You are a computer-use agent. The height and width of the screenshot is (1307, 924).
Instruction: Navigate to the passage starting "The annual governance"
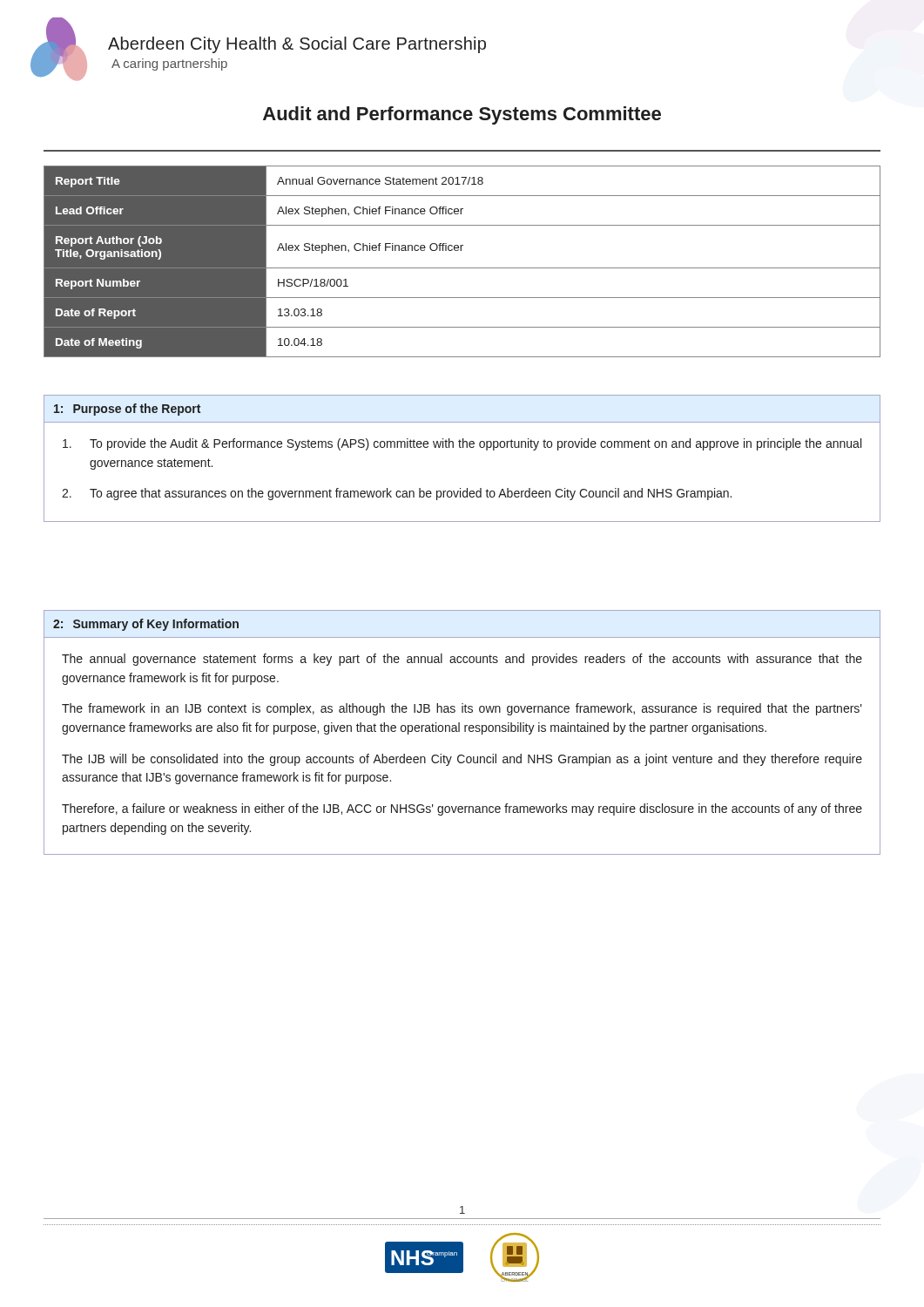click(x=462, y=668)
